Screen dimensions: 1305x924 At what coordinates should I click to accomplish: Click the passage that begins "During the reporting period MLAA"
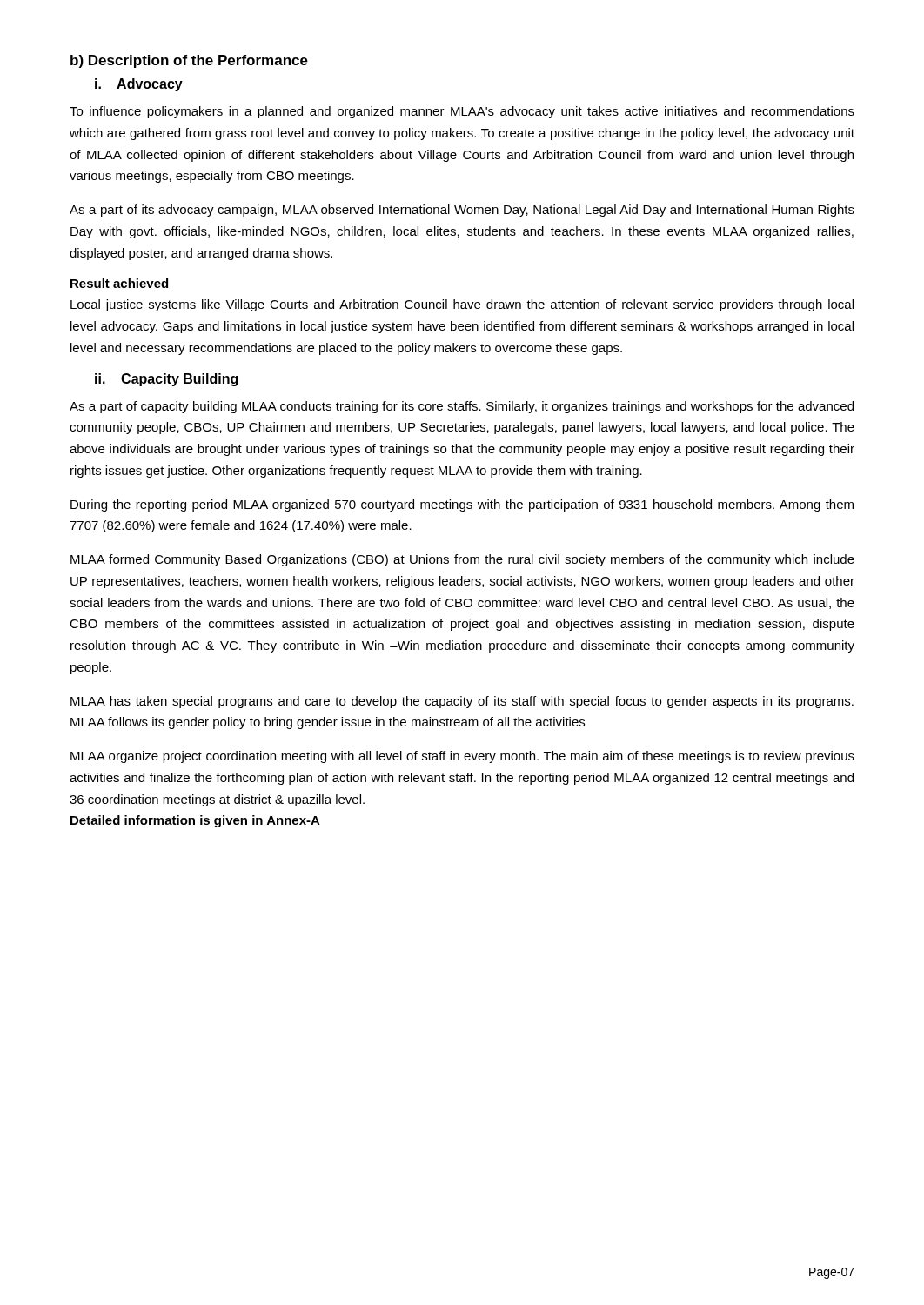click(x=462, y=514)
